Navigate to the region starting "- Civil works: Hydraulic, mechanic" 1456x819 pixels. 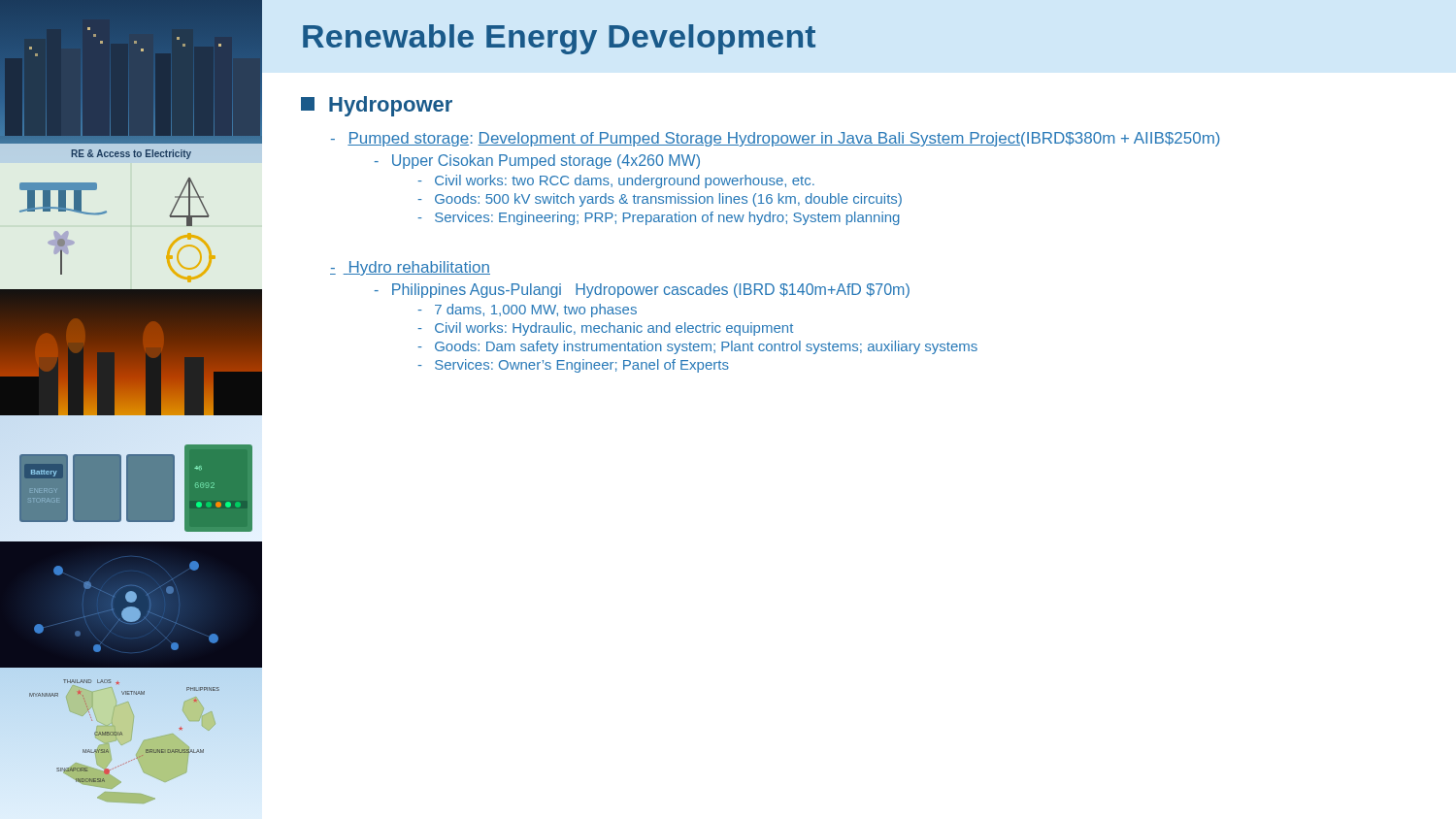pyautogui.click(x=605, y=328)
